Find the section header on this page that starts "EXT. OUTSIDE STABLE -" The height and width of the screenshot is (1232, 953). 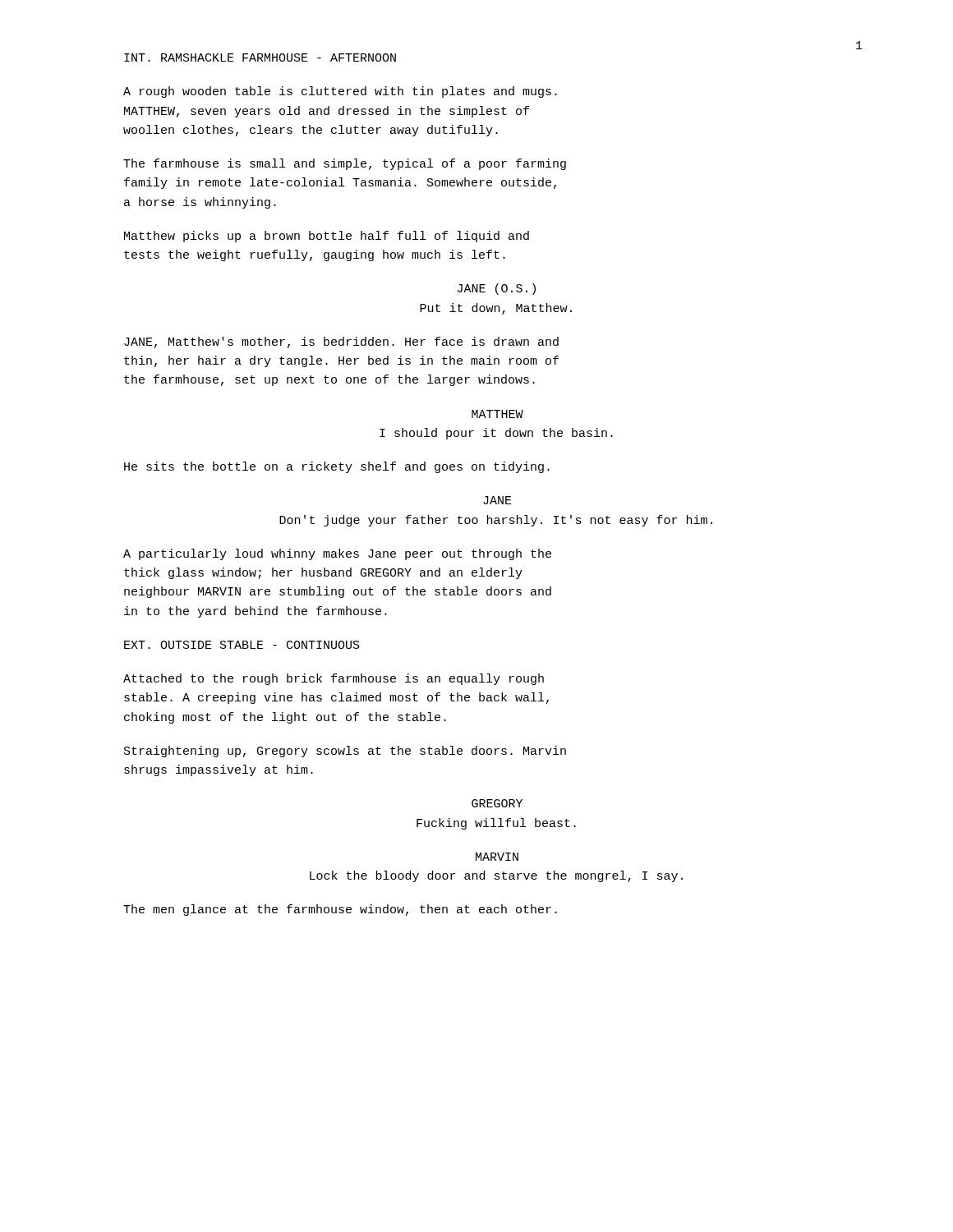(x=242, y=646)
